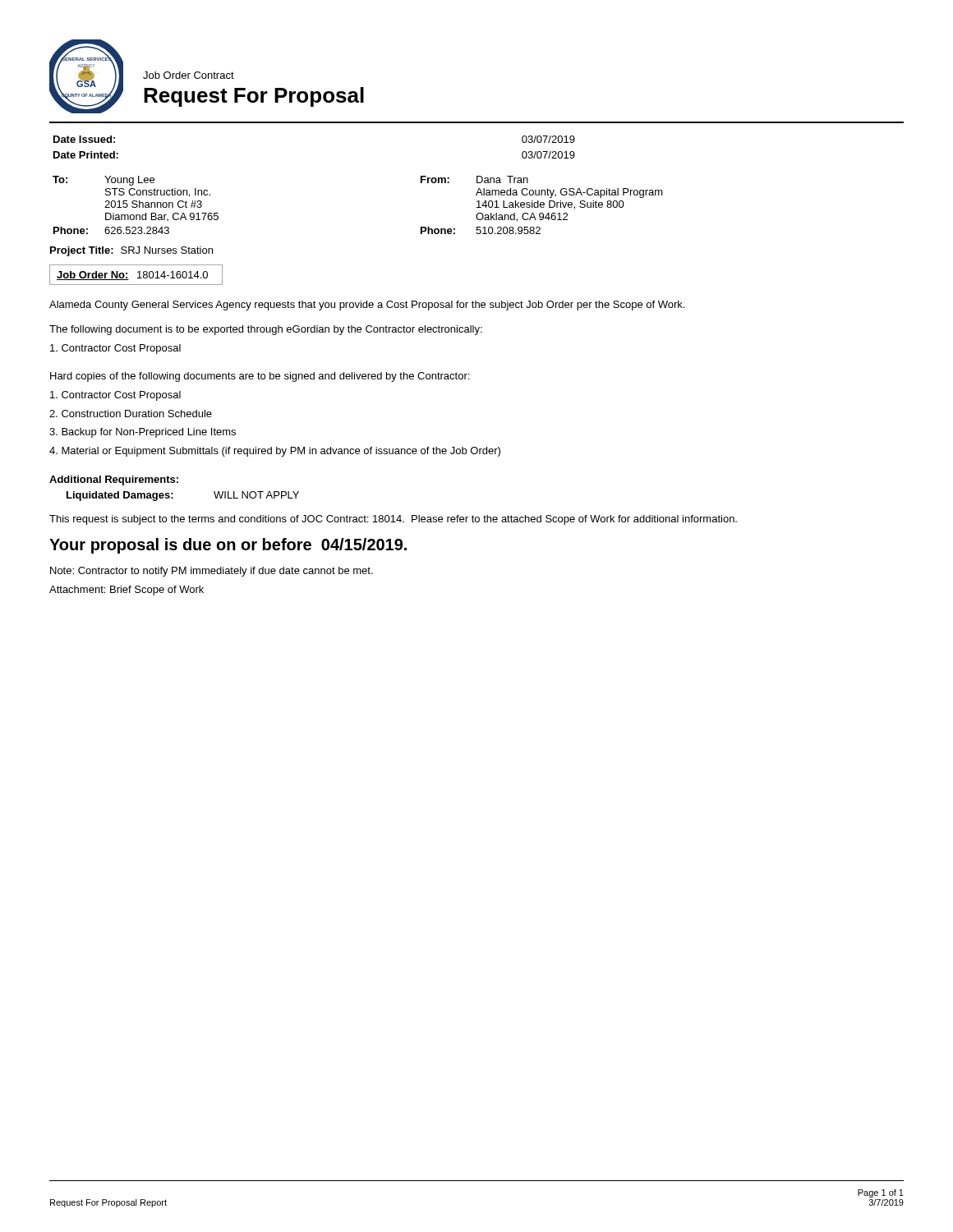Click where it says "2. Construction Duration Schedule"

point(131,413)
